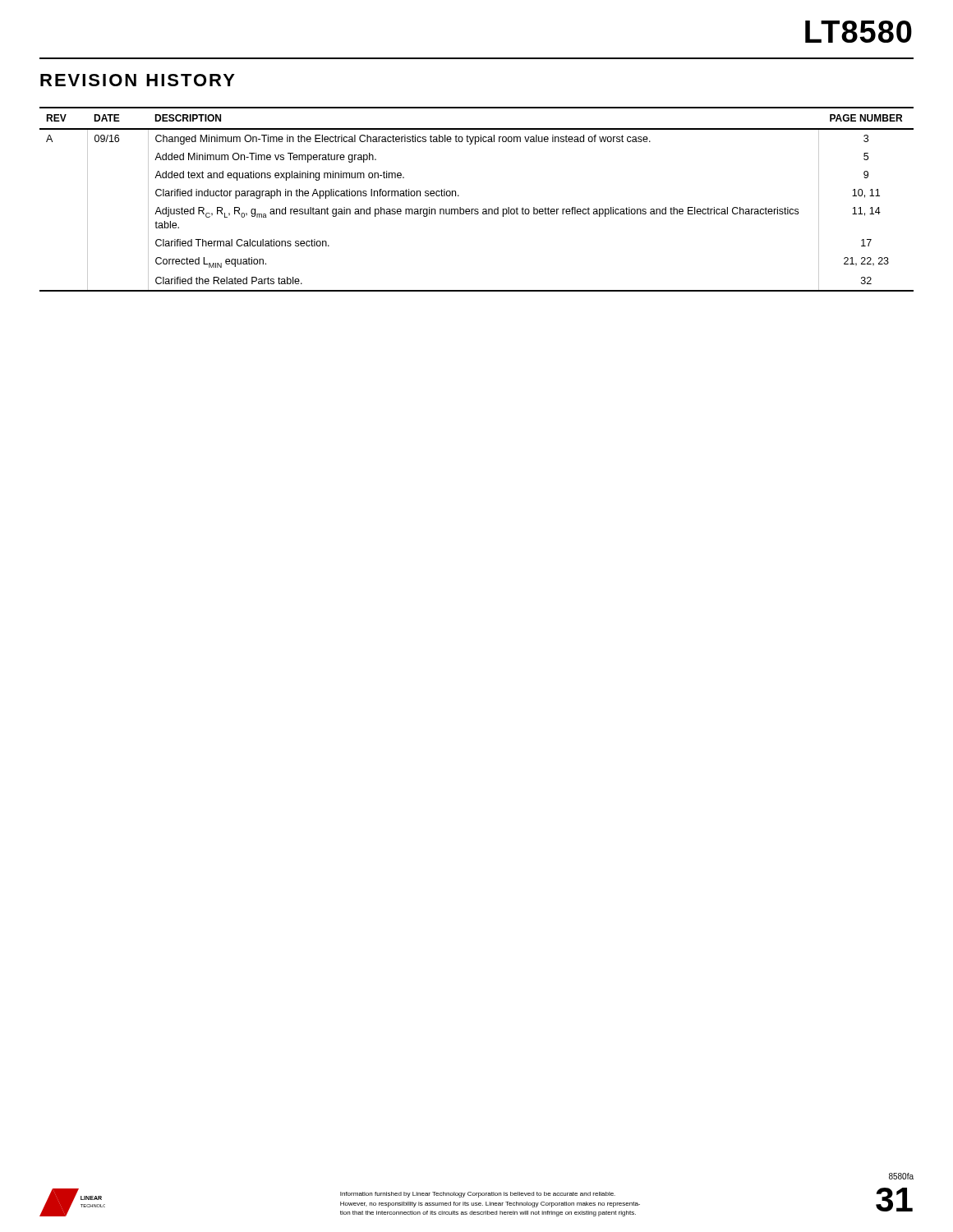Find "REVISION HISTORY" on this page
The height and width of the screenshot is (1232, 953).
coord(138,80)
